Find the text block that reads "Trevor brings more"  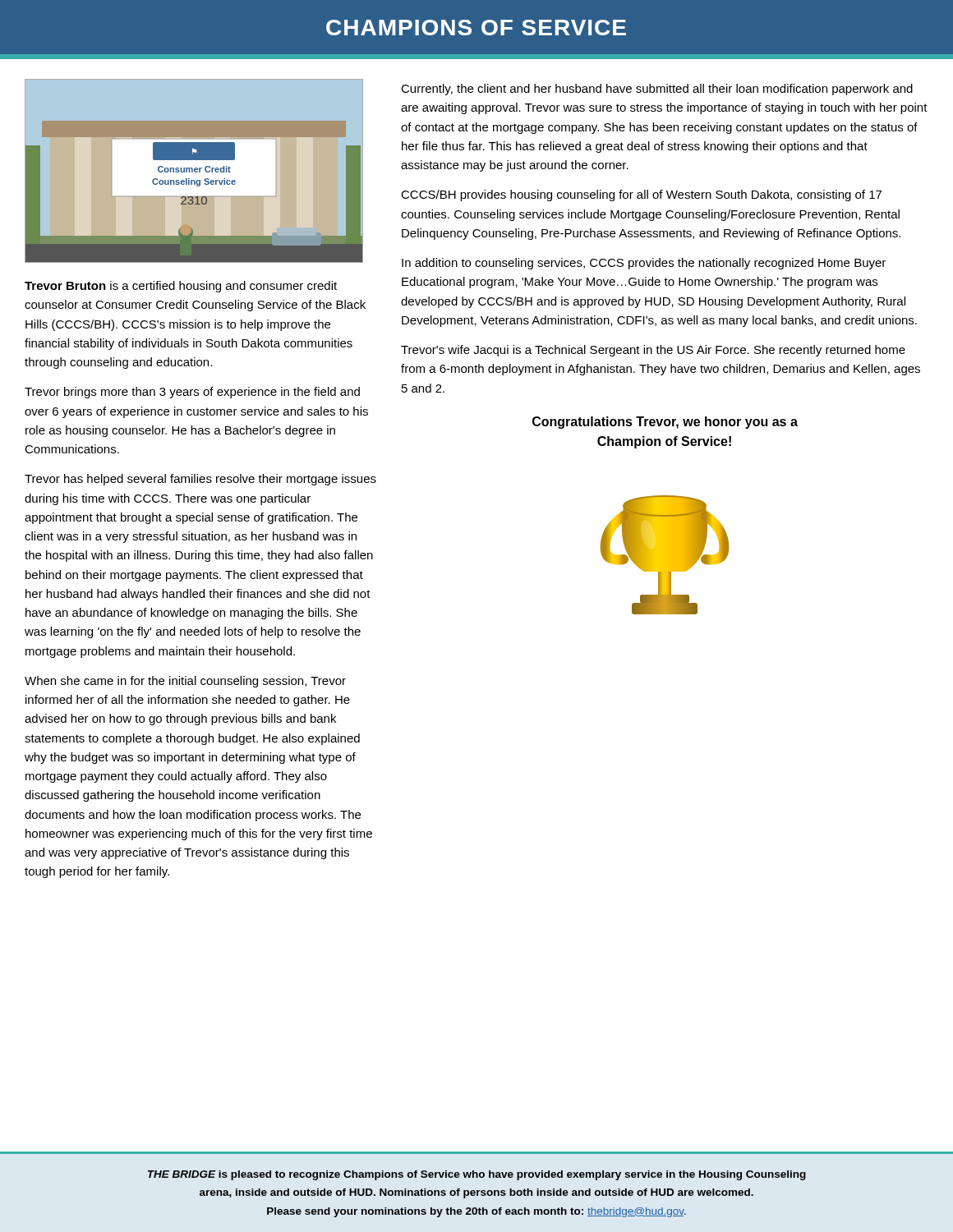197,420
